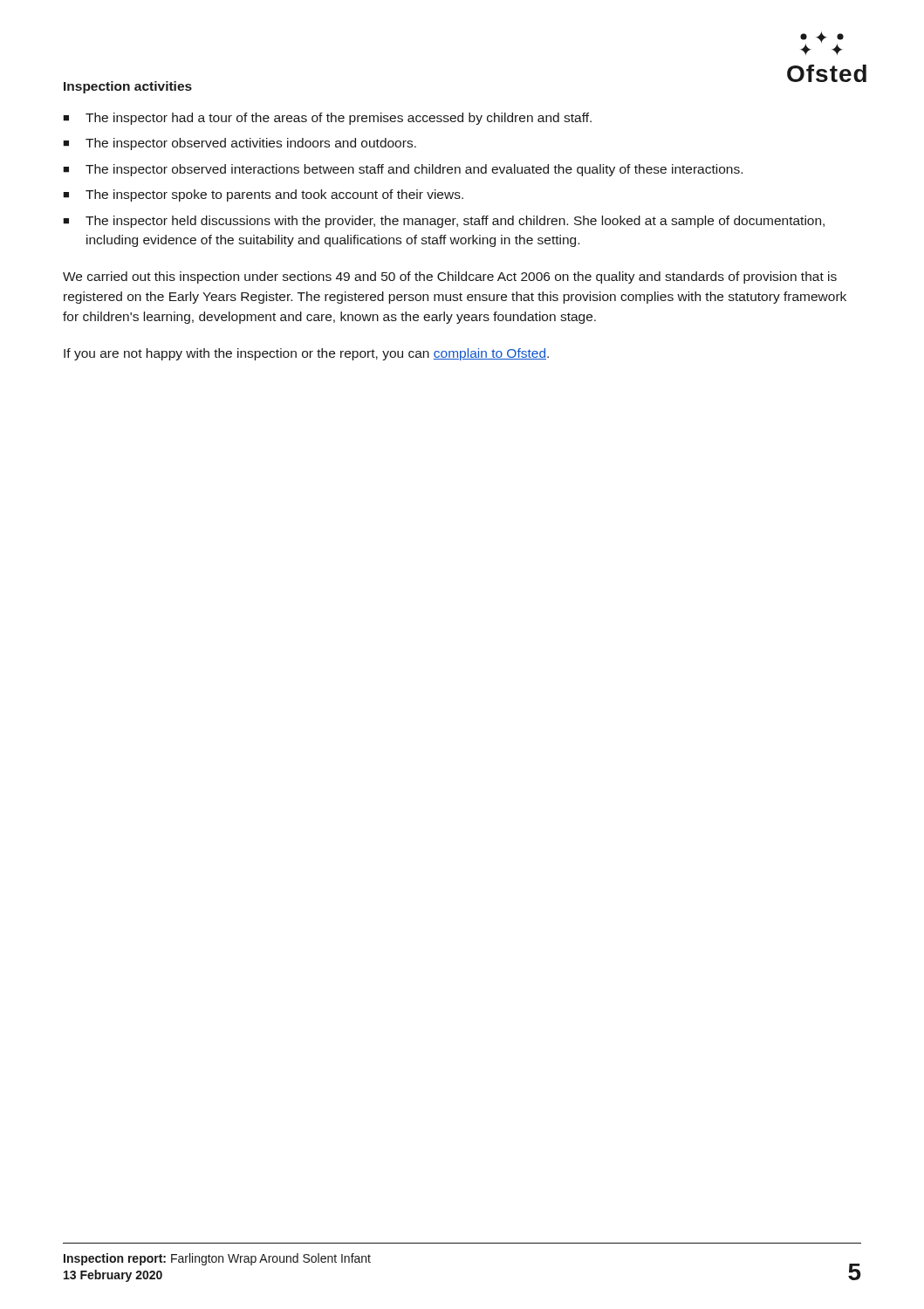
Task: Find the section header
Action: [x=127, y=86]
